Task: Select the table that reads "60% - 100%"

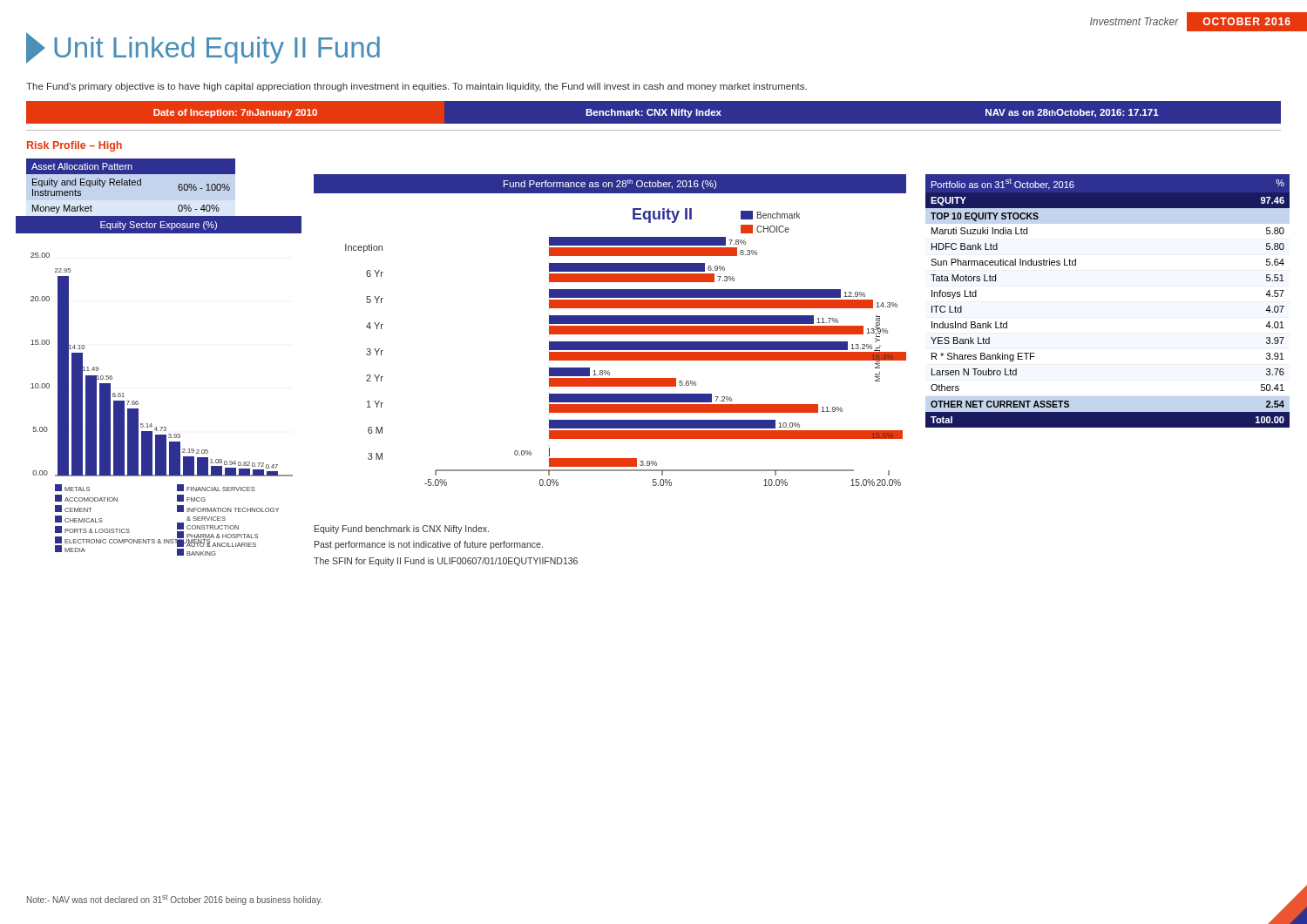Action: pos(131,187)
